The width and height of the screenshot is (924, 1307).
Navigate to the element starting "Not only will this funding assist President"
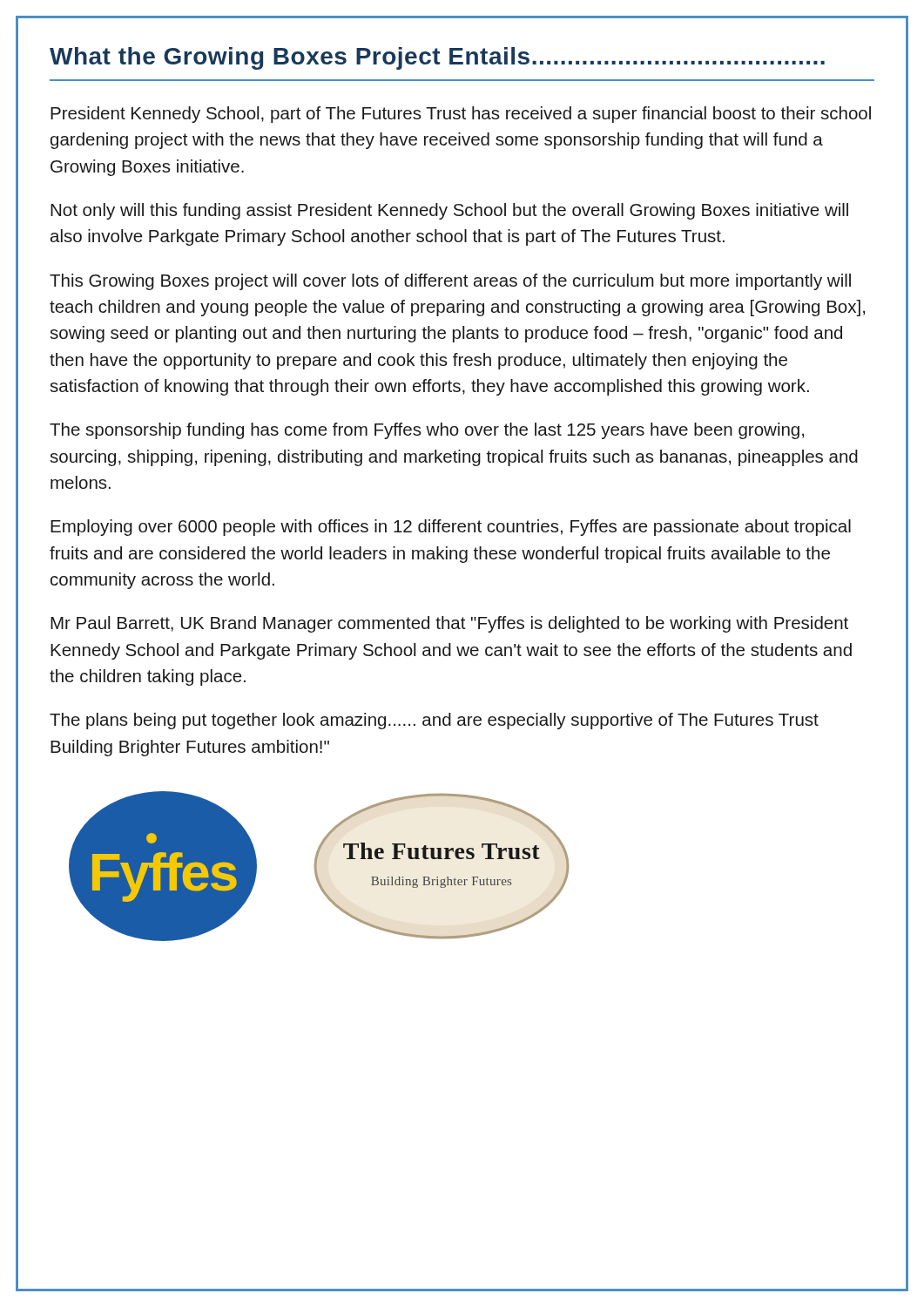(450, 223)
